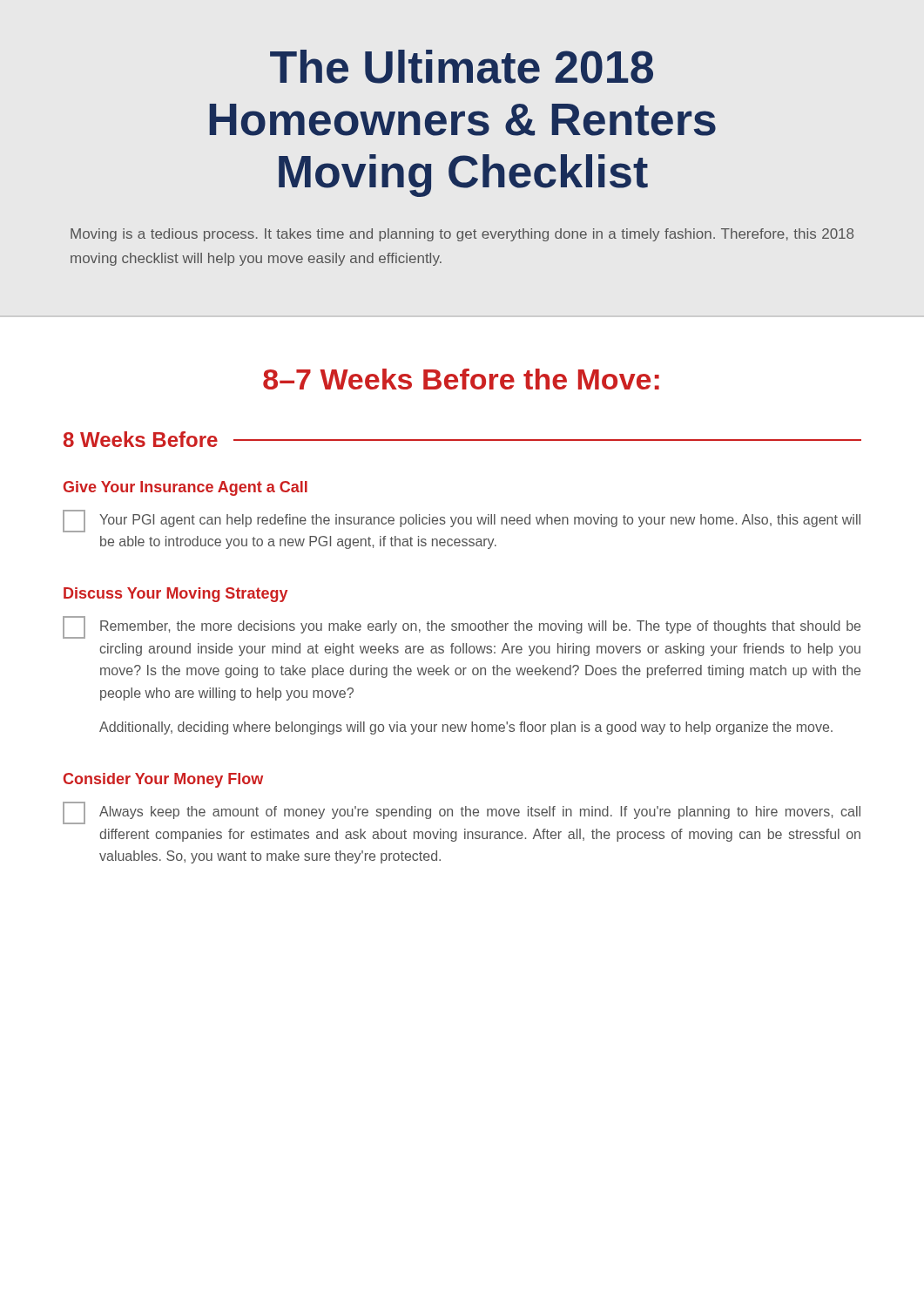Find the block on this page that starts "Additionally, deciding where belongings will go via your"
Viewport: 924px width, 1307px height.
pos(466,727)
